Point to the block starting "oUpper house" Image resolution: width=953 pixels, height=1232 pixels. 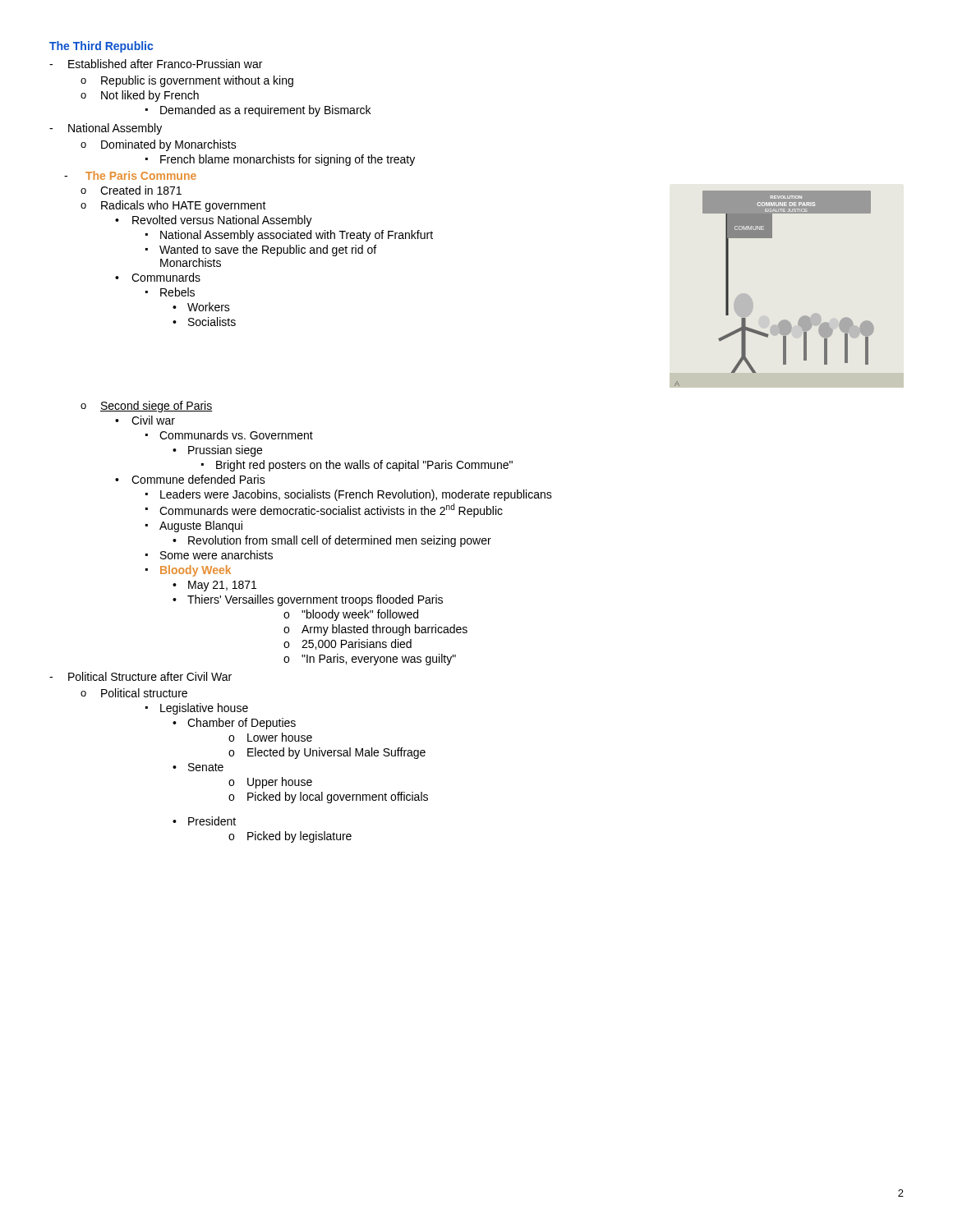pyautogui.click(x=270, y=782)
